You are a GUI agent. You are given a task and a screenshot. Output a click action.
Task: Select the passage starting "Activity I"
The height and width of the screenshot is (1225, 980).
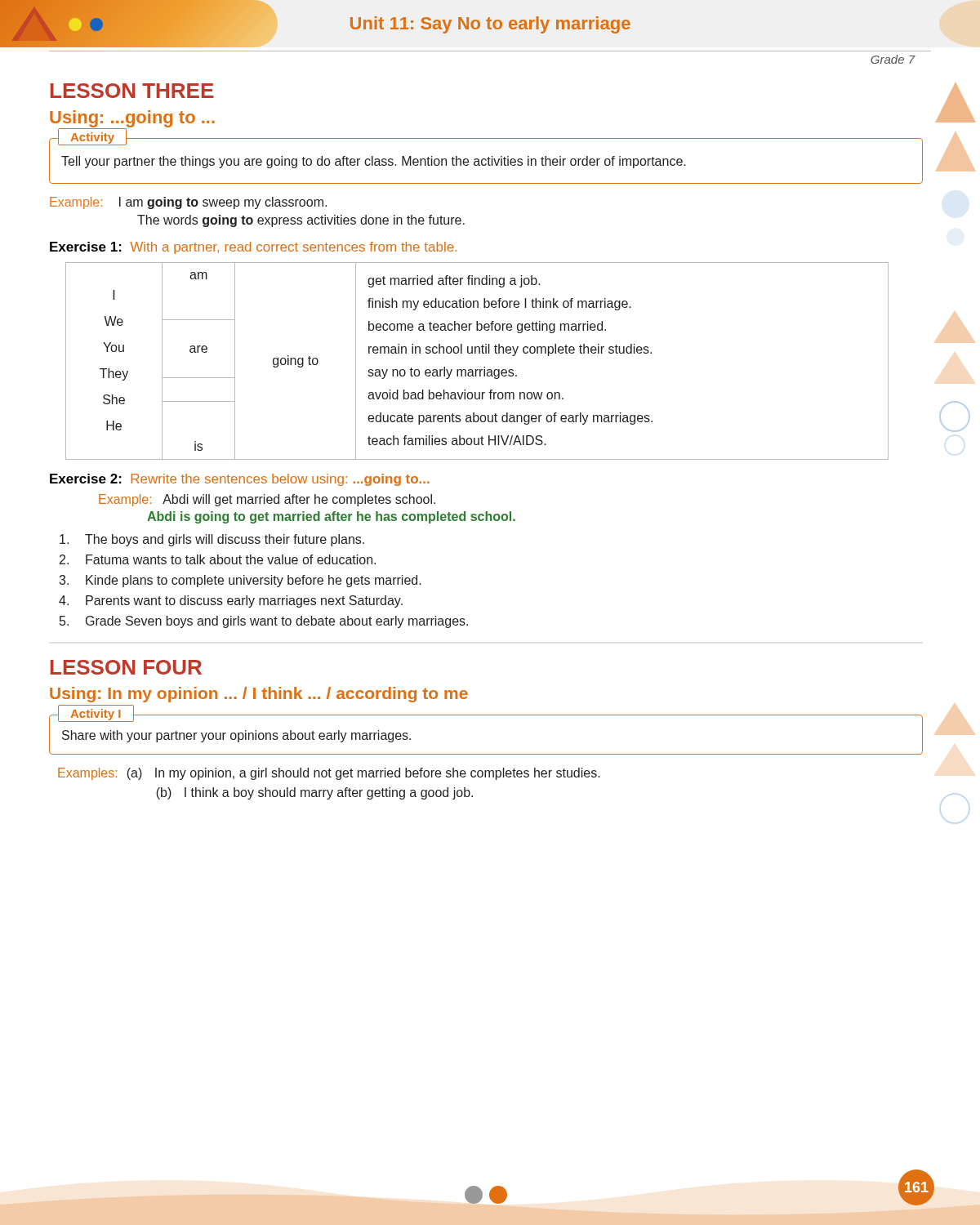(x=96, y=713)
